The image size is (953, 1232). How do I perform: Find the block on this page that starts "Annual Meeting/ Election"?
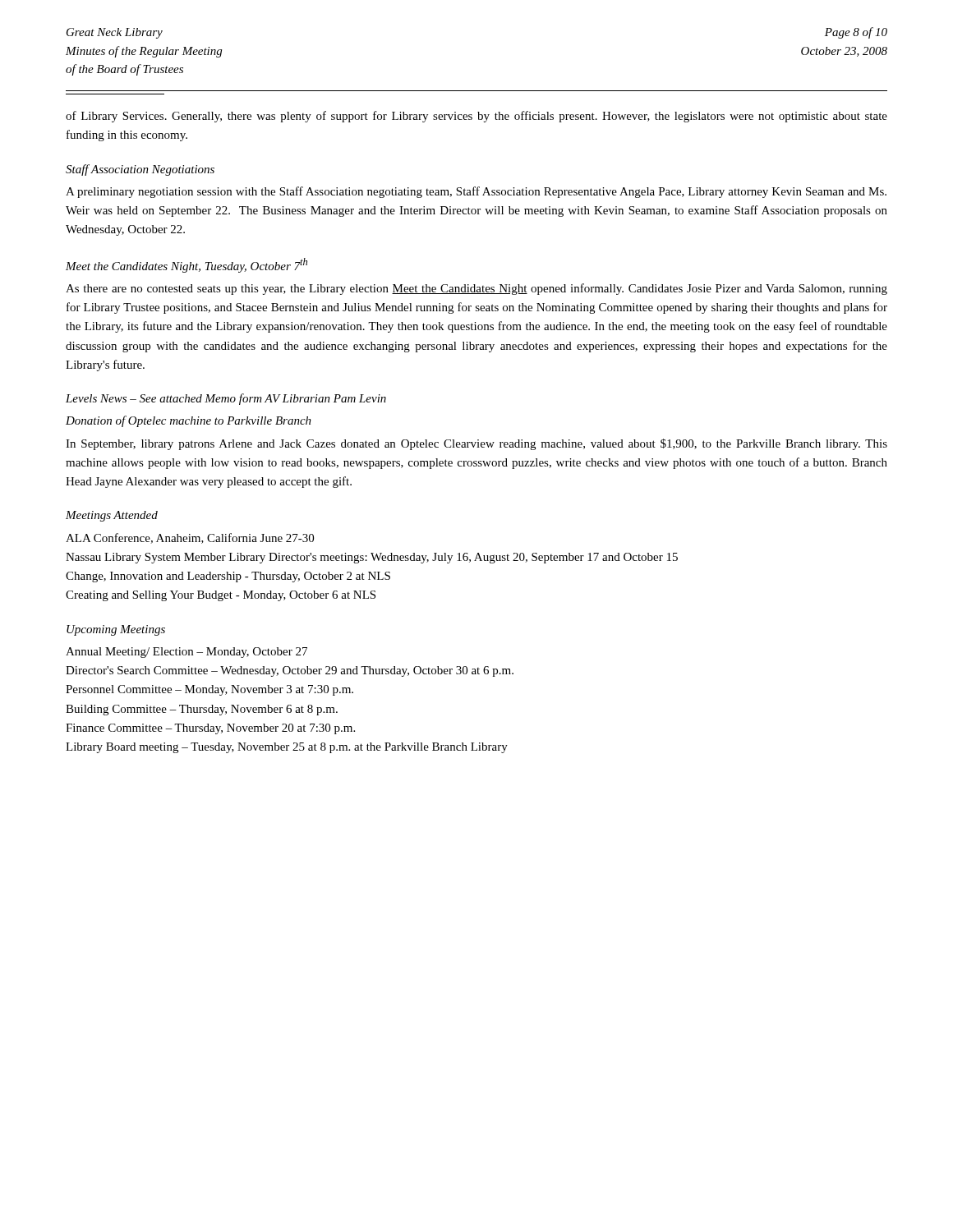pyautogui.click(x=186, y=653)
